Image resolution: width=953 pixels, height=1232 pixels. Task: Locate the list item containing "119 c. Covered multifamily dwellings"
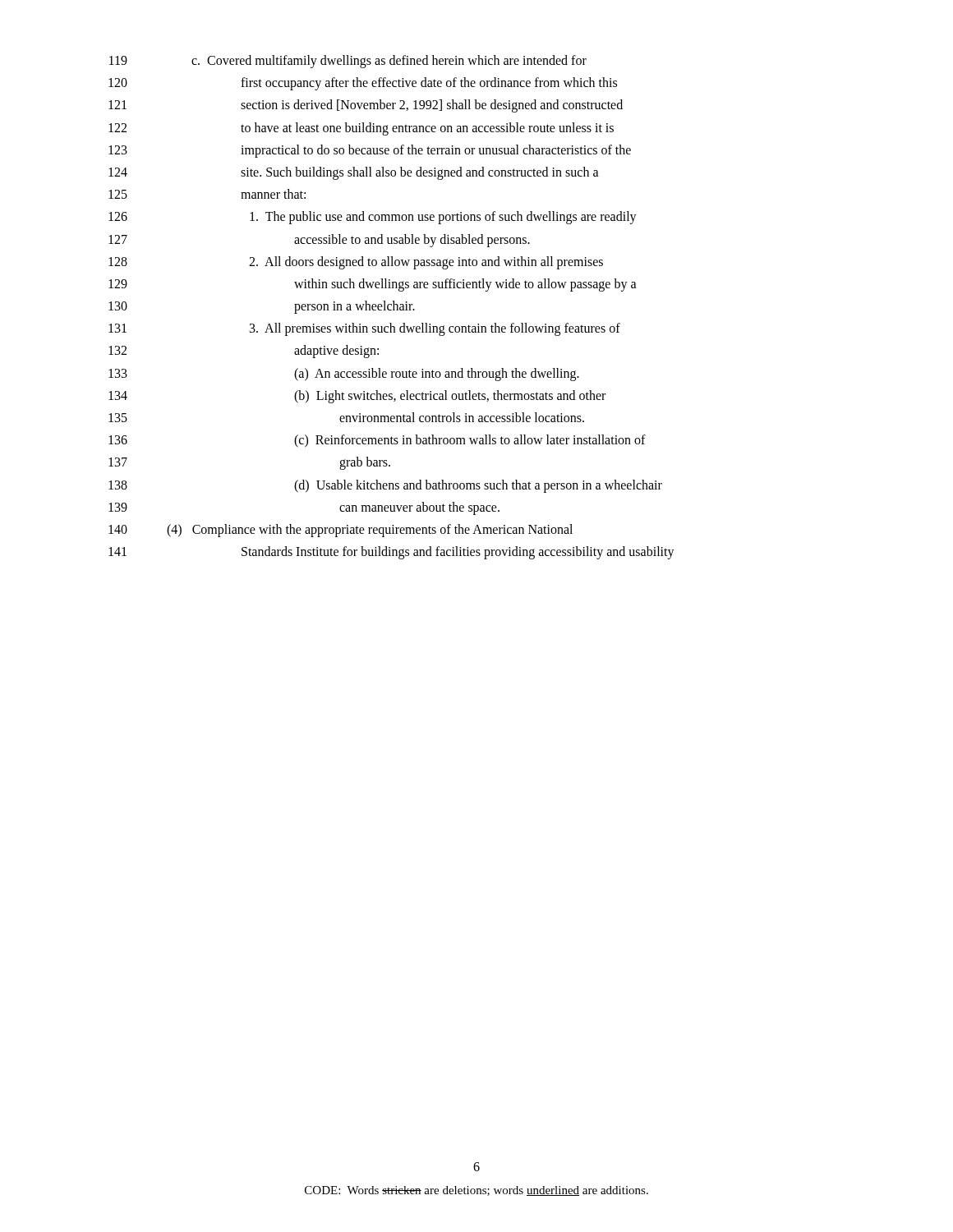pos(476,60)
